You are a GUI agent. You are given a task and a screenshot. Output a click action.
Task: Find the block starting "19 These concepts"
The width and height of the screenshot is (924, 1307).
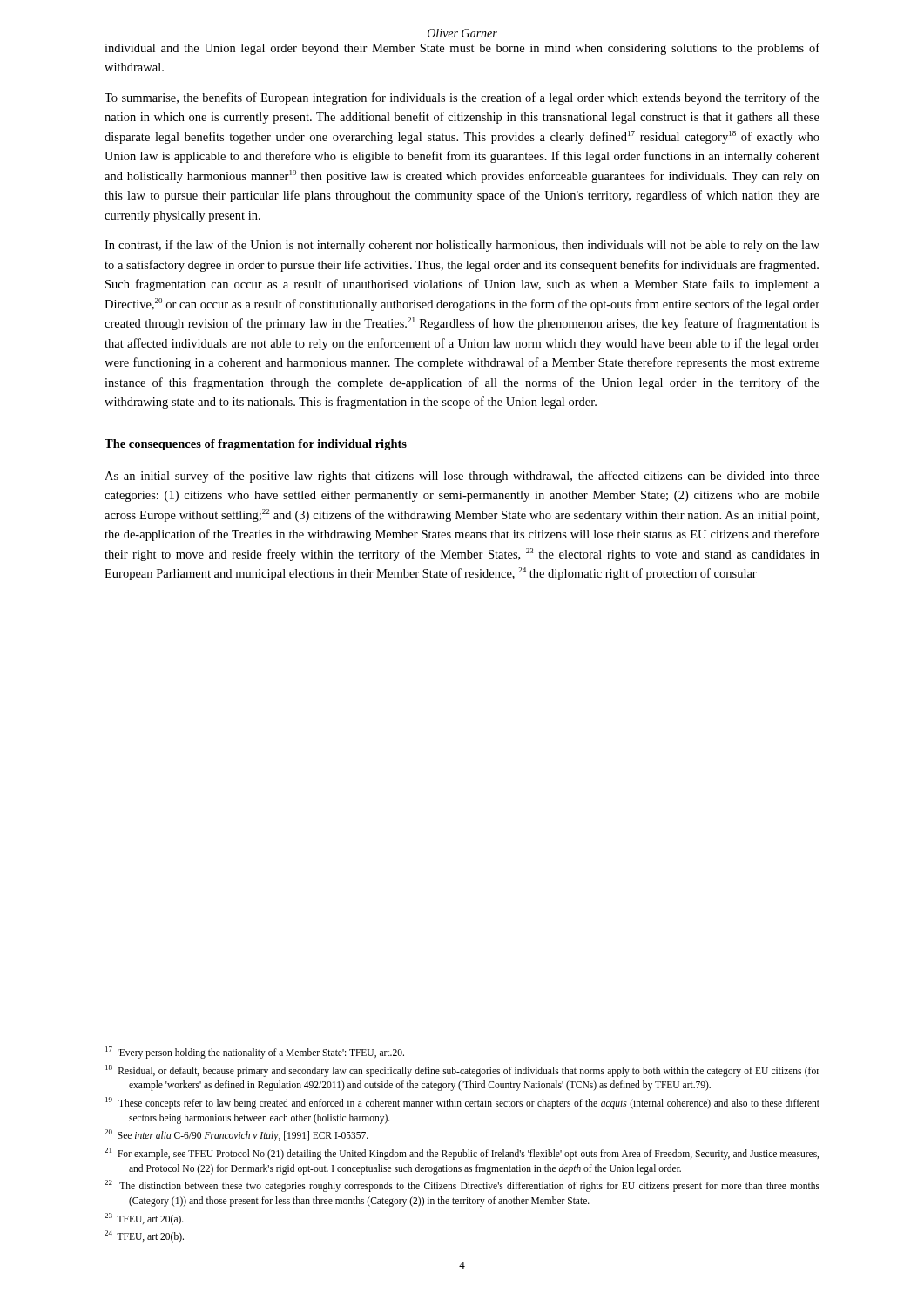point(462,1109)
